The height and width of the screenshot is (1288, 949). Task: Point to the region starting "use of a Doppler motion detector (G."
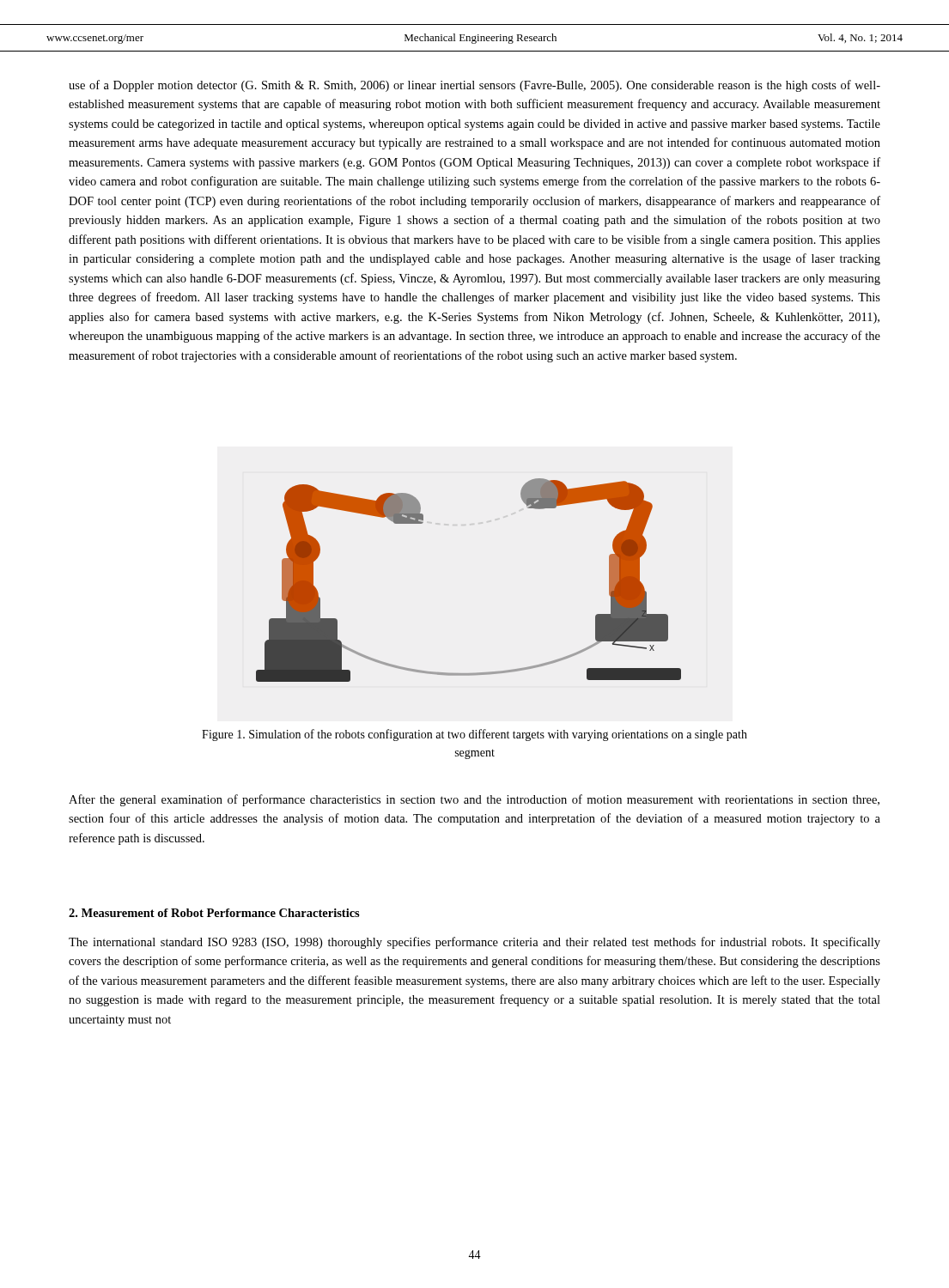click(474, 220)
